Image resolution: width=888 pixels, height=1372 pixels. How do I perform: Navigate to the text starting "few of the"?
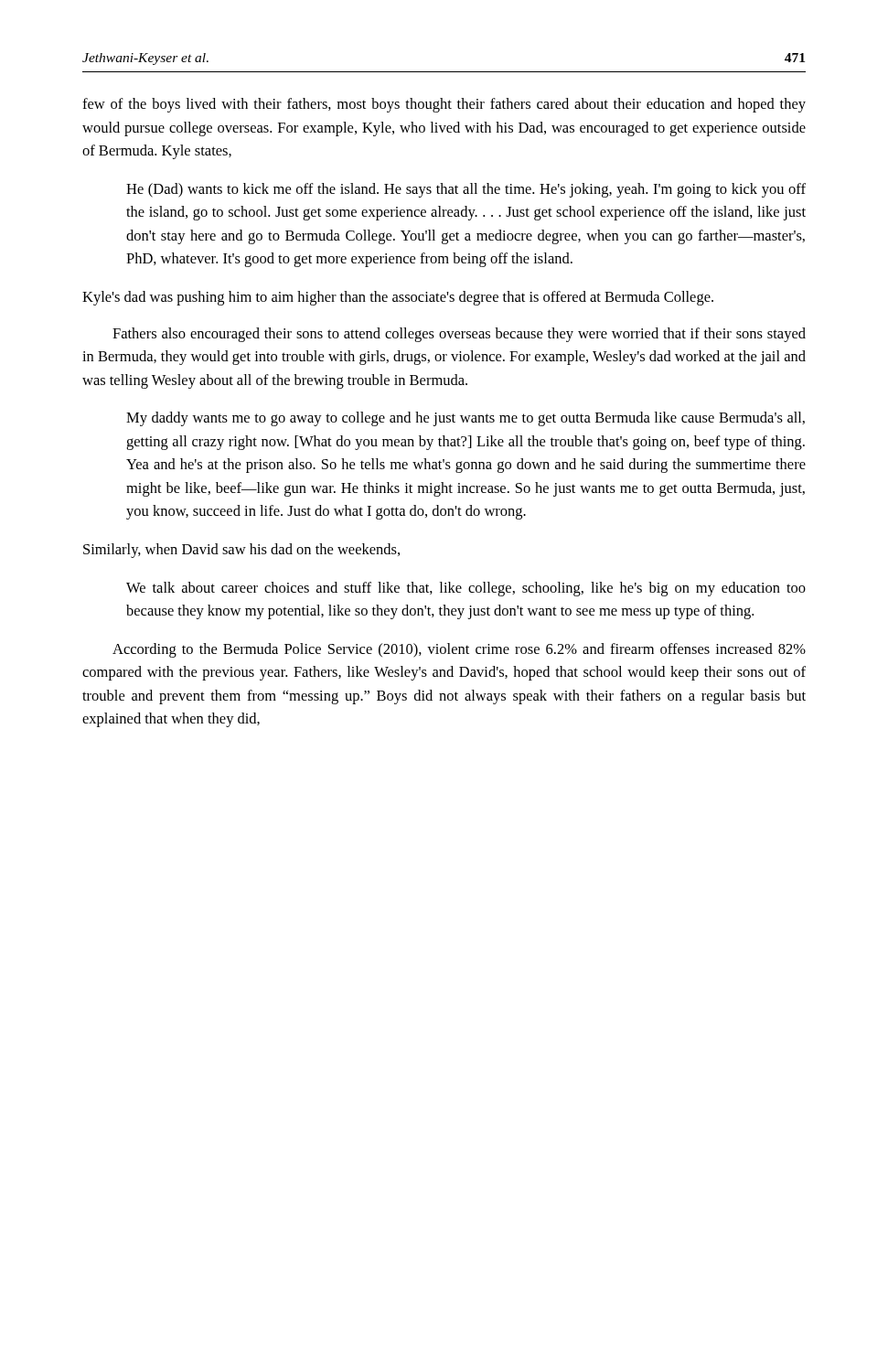point(444,127)
